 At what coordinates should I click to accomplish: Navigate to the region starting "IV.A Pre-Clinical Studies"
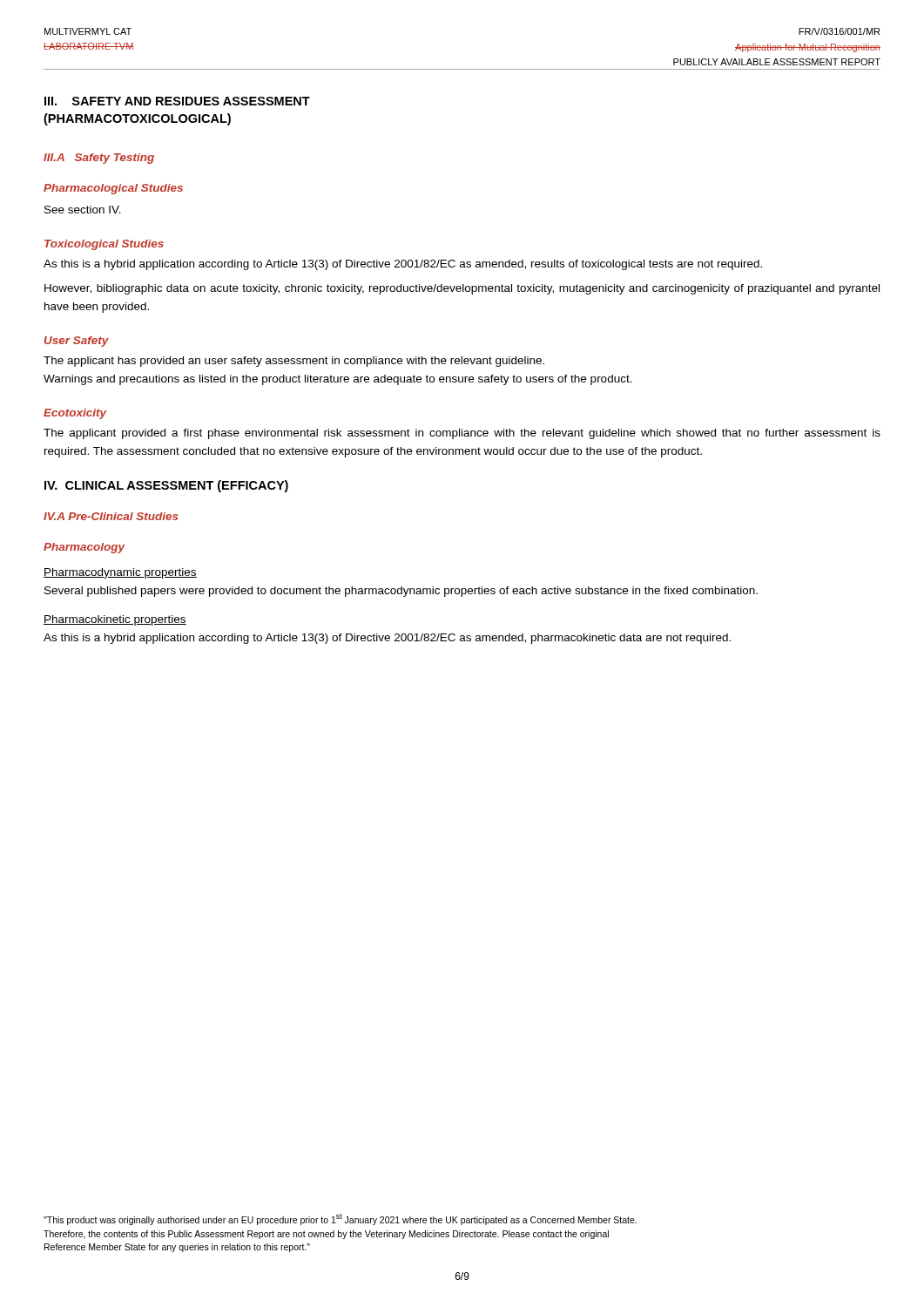111,516
